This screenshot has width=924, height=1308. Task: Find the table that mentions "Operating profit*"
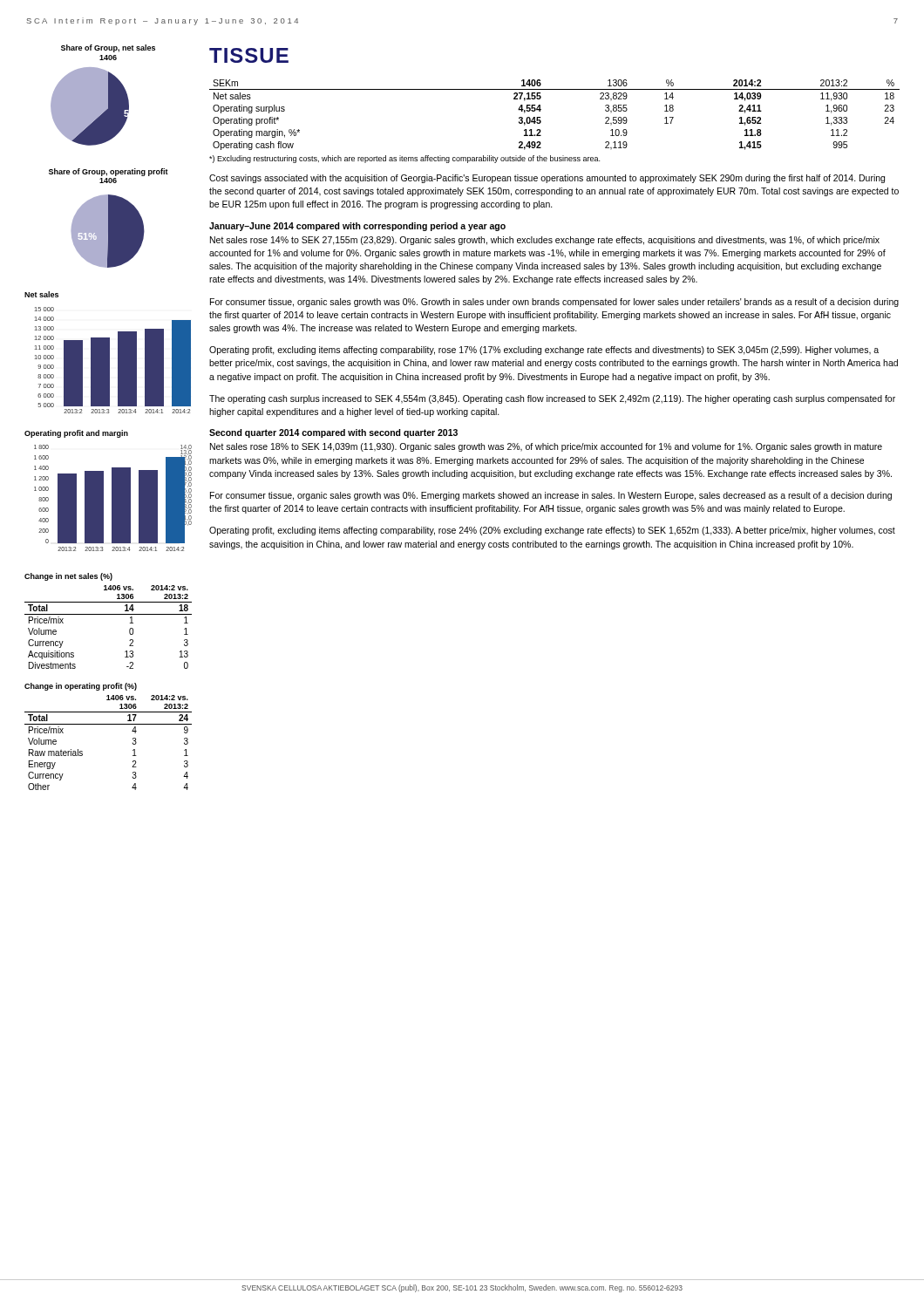[554, 114]
